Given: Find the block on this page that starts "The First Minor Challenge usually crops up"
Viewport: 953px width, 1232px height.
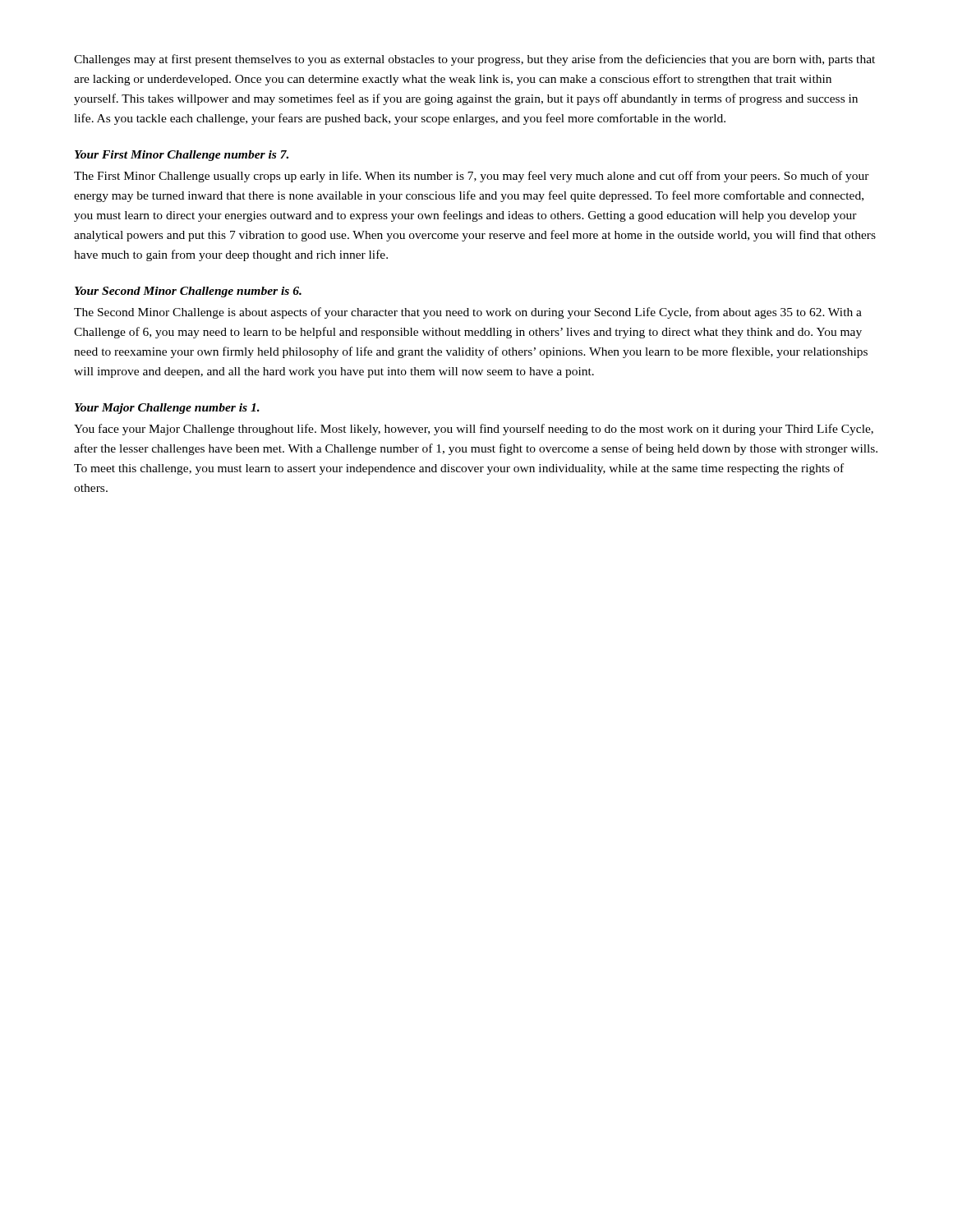Looking at the screenshot, I should coord(476,215).
